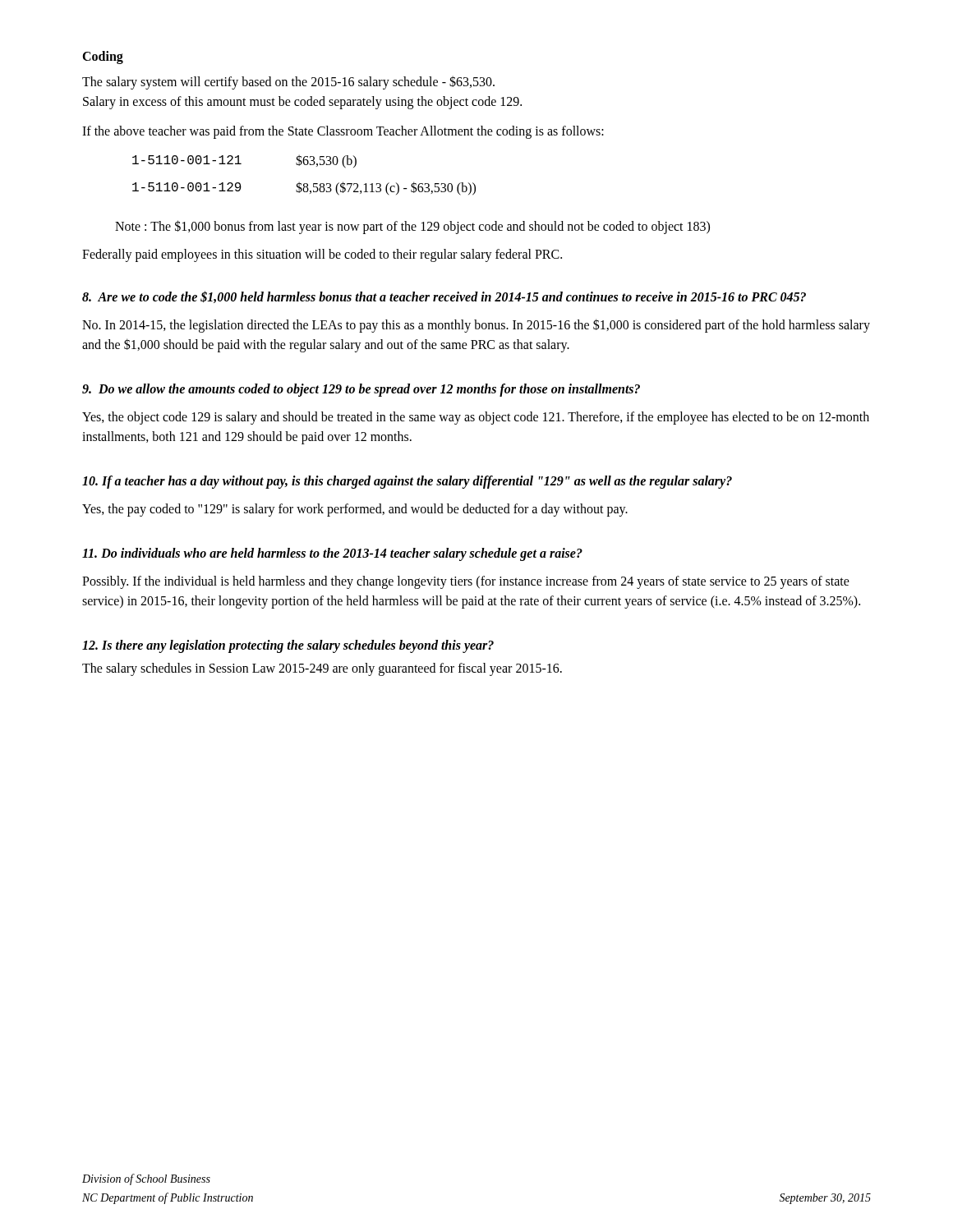Find the block on this page that starts "Note : The $1,000"
953x1232 pixels.
(x=413, y=226)
